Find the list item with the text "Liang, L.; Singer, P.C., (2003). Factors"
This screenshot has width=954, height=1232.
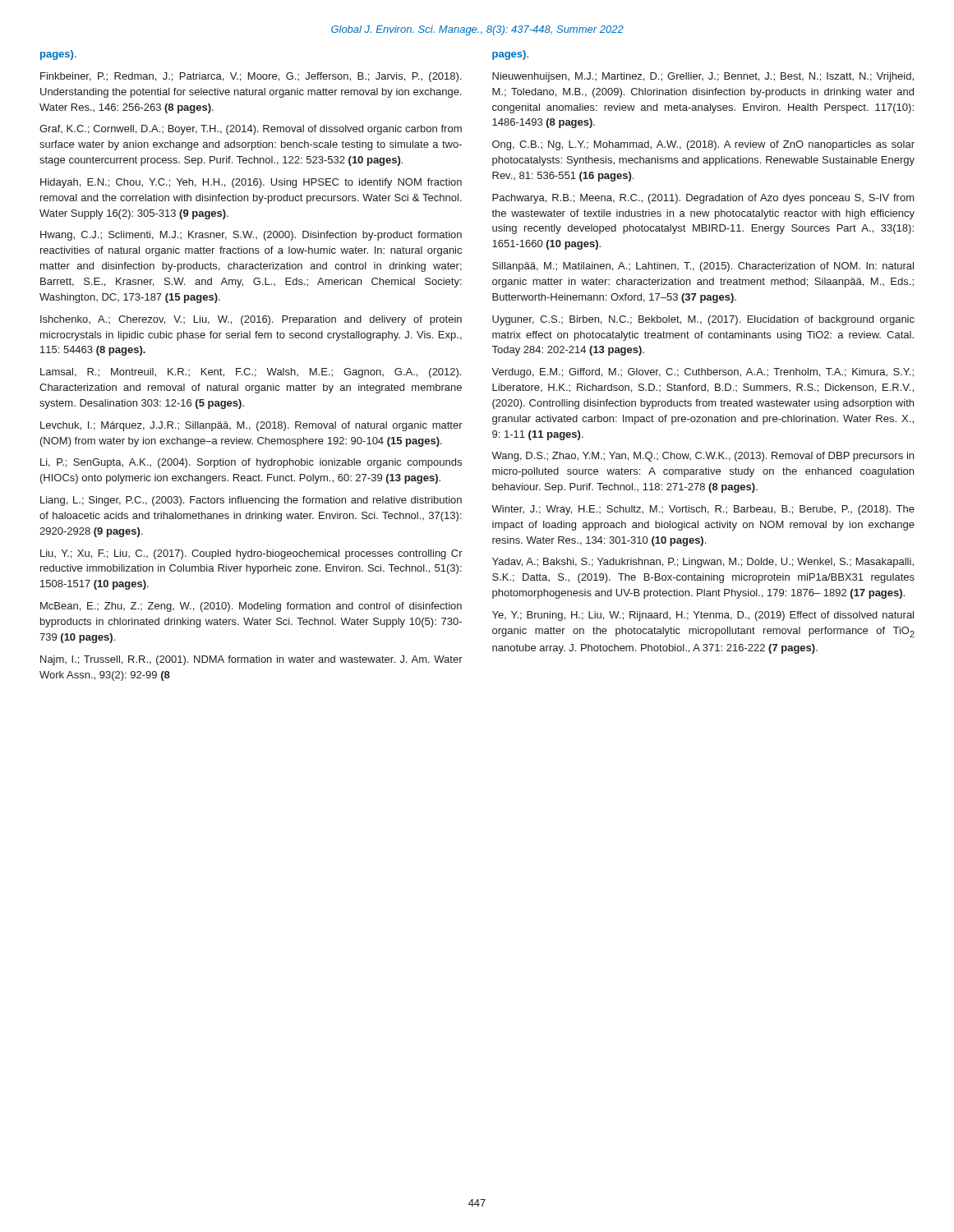point(251,515)
